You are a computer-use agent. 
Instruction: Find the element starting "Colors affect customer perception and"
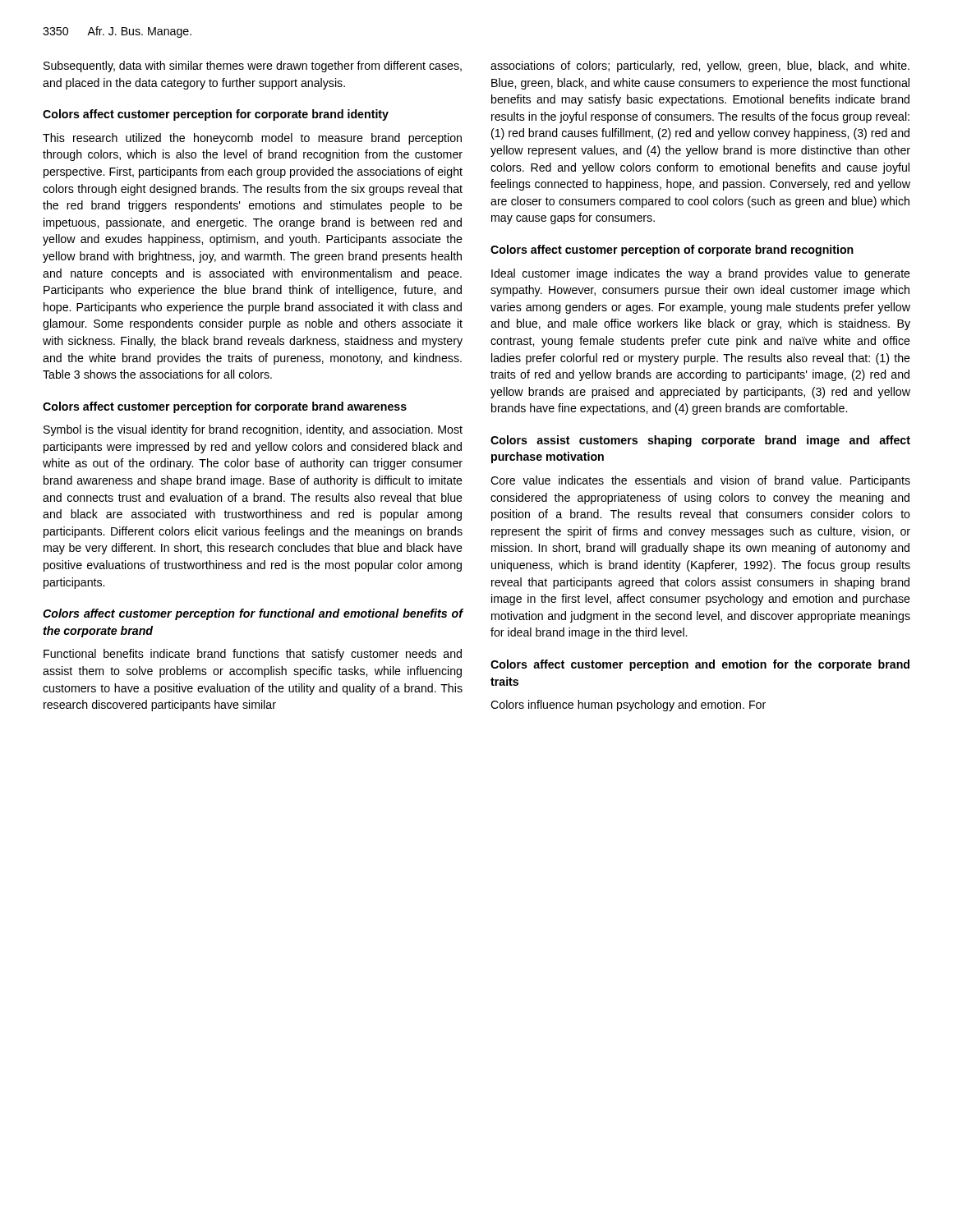tap(700, 673)
